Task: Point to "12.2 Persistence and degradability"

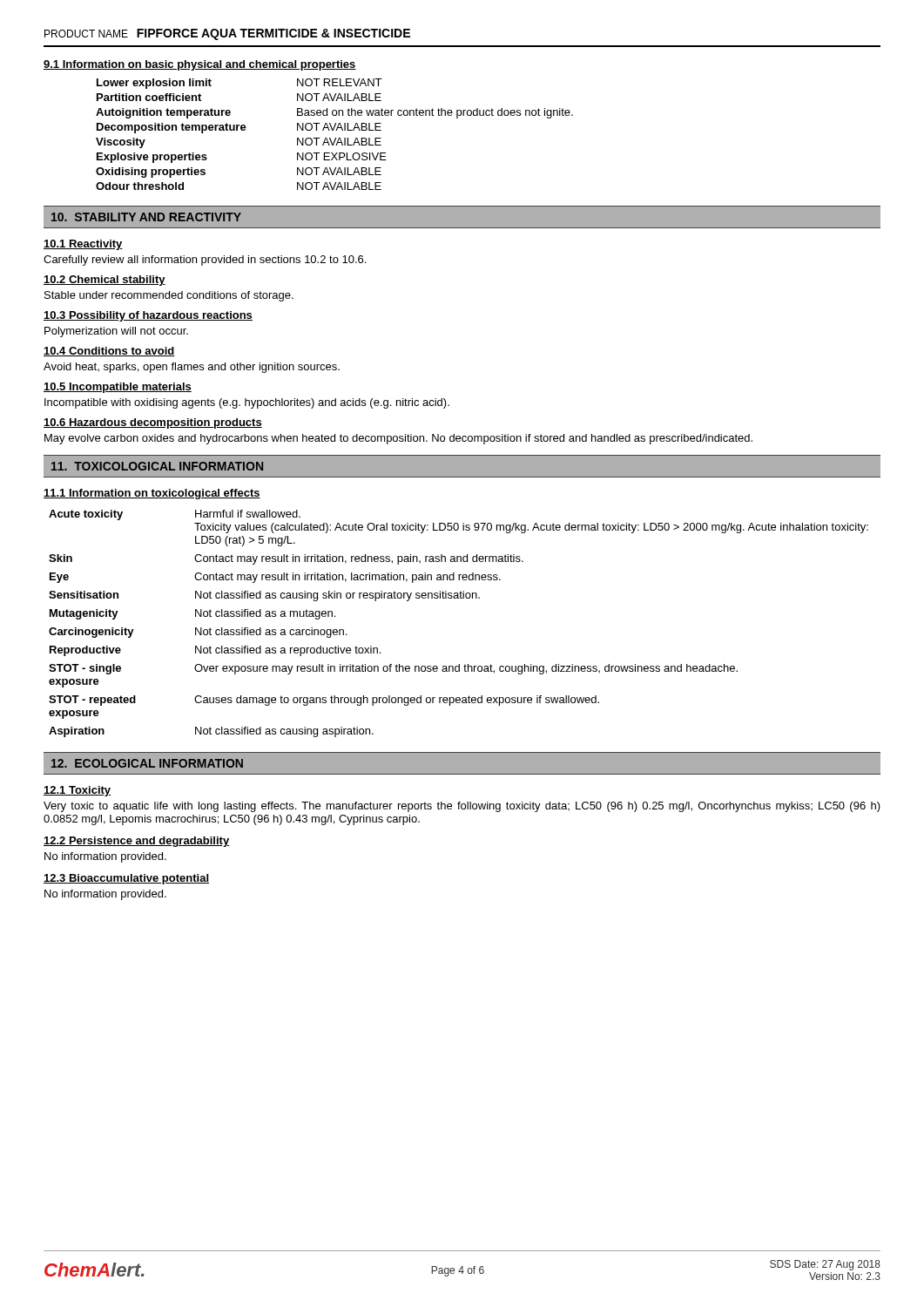Action: click(136, 840)
